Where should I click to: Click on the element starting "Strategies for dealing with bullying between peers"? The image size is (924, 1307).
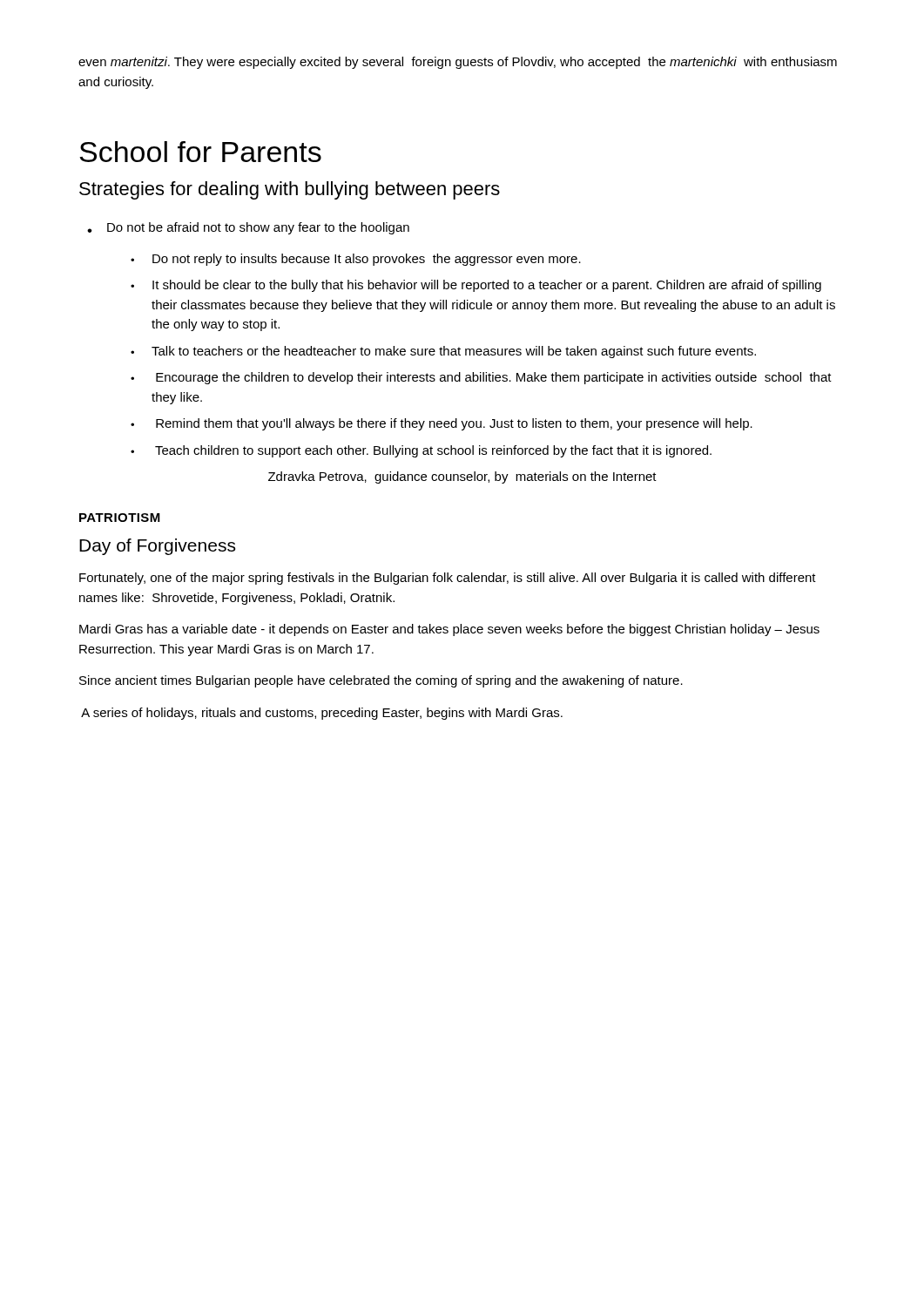(289, 189)
